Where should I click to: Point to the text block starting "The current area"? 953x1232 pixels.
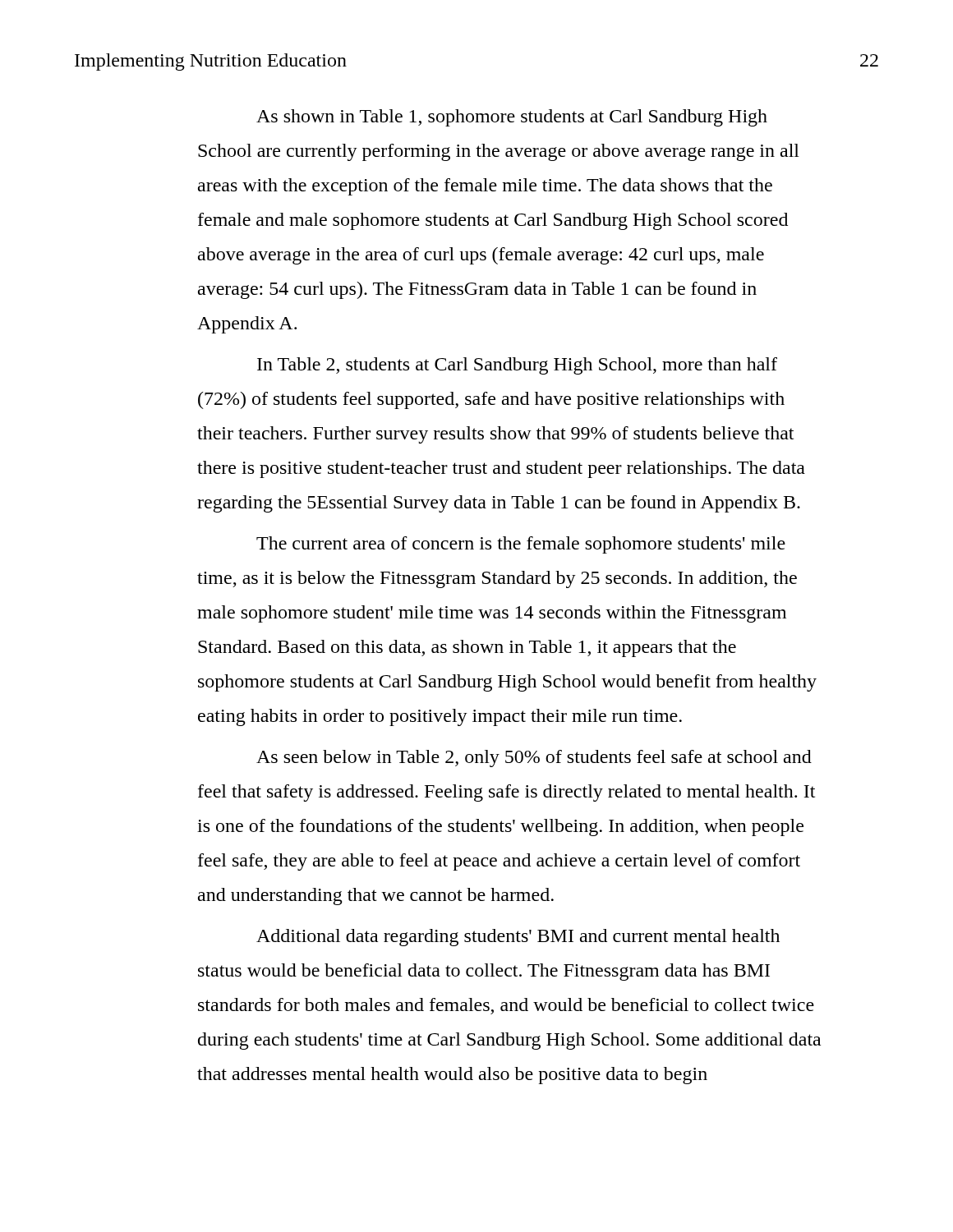[x=507, y=629]
